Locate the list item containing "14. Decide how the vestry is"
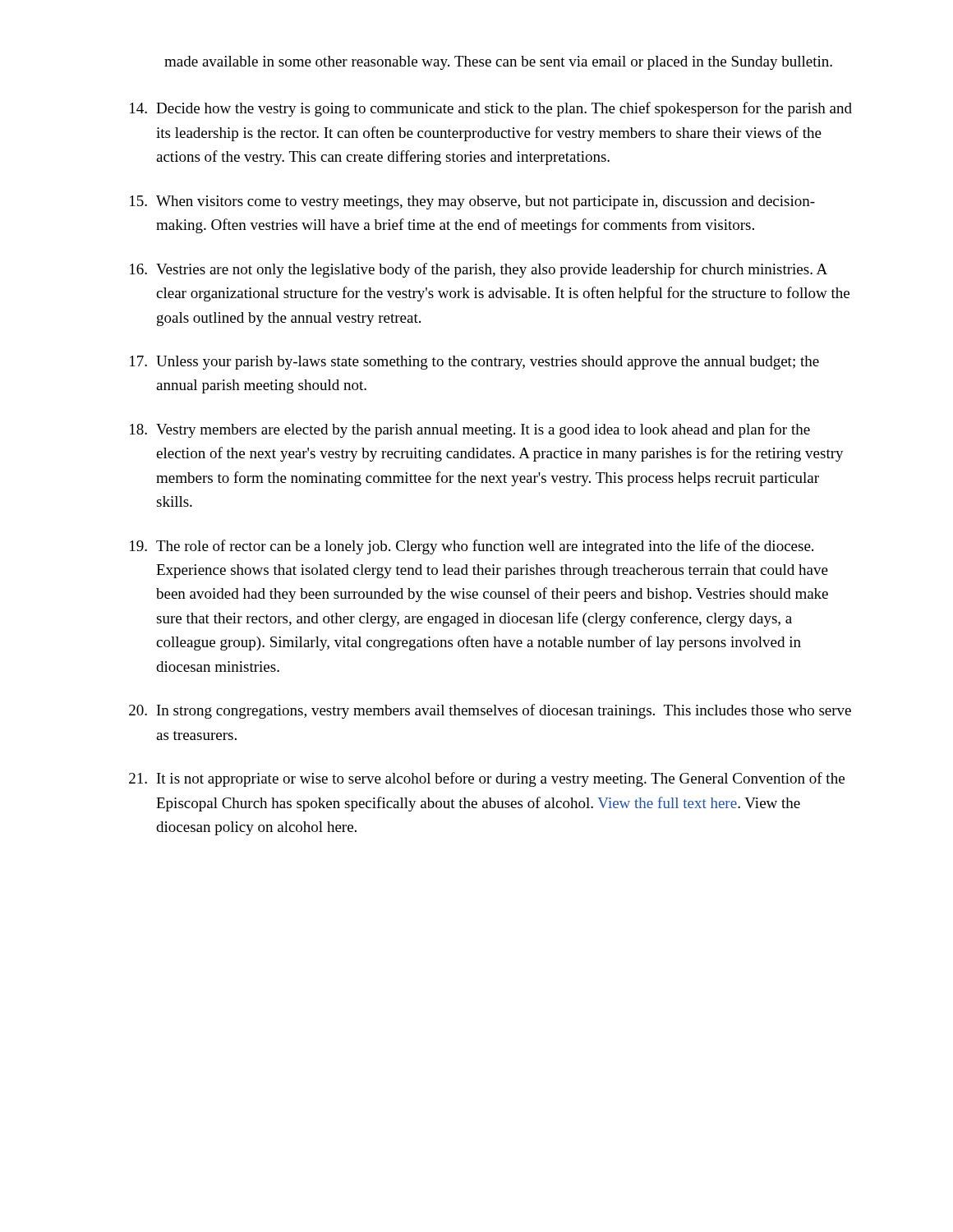 [476, 133]
